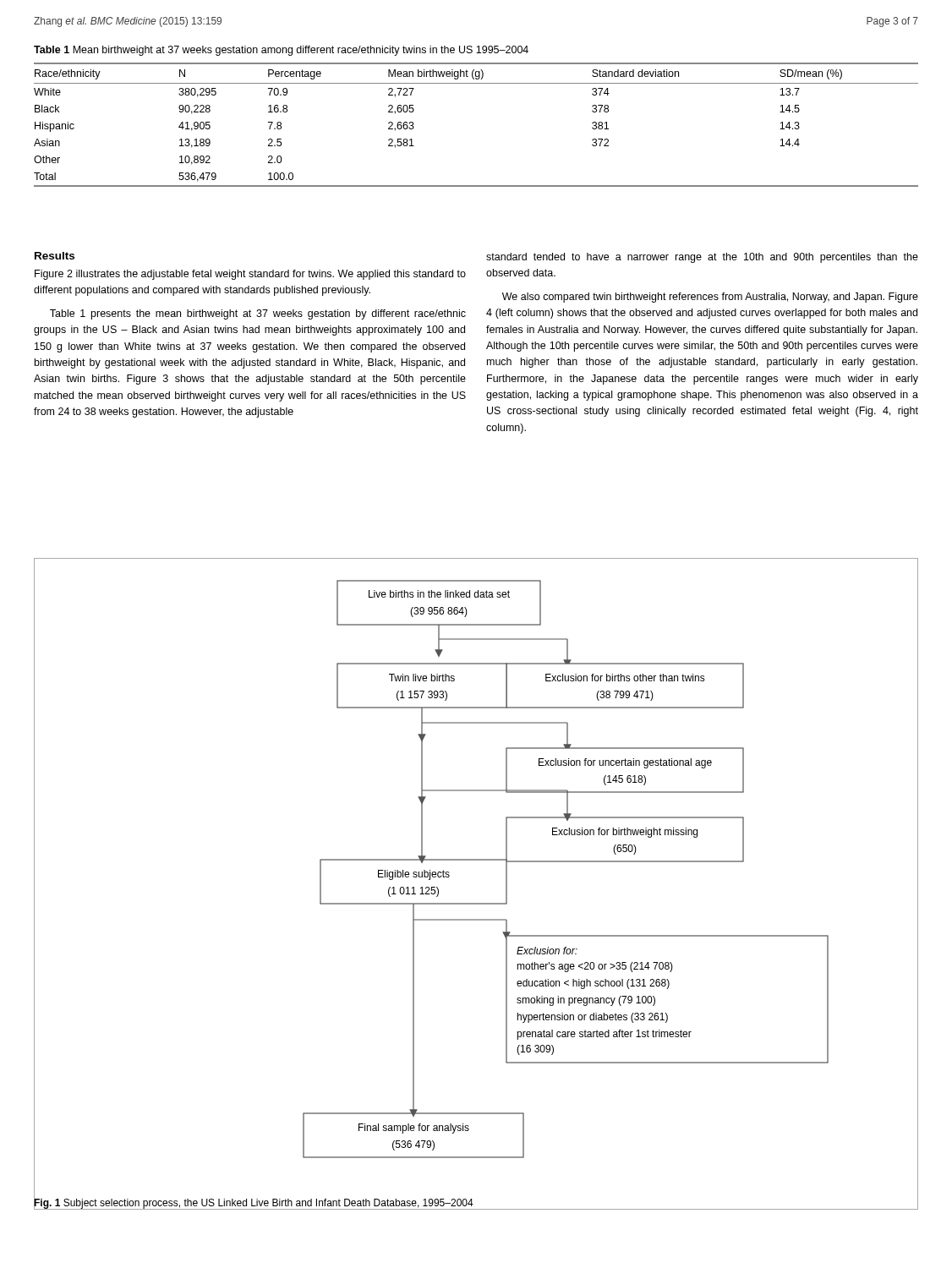The image size is (952, 1268).
Task: Find the flowchart
Action: click(476, 884)
